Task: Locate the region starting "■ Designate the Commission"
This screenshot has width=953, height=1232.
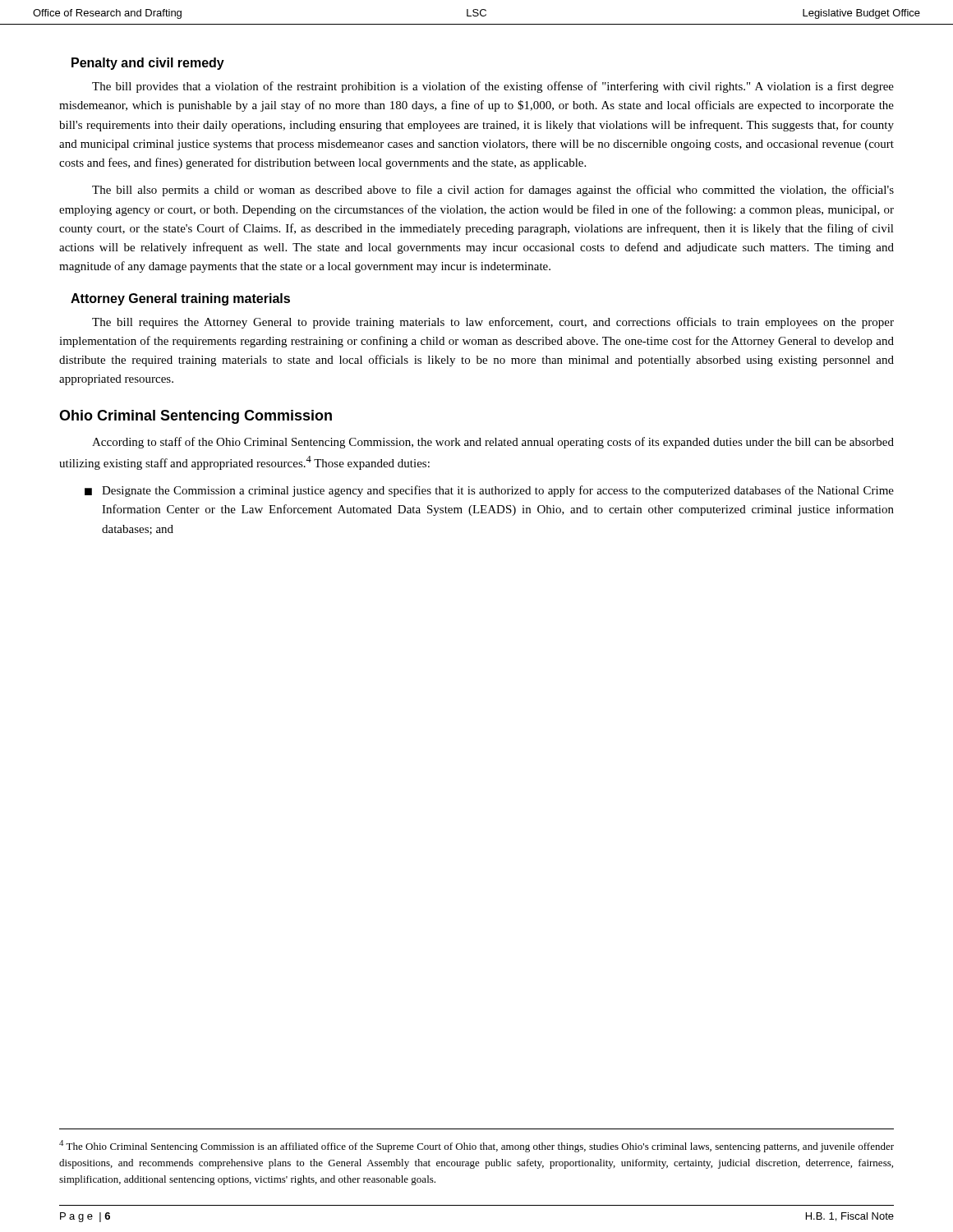Action: click(x=489, y=510)
